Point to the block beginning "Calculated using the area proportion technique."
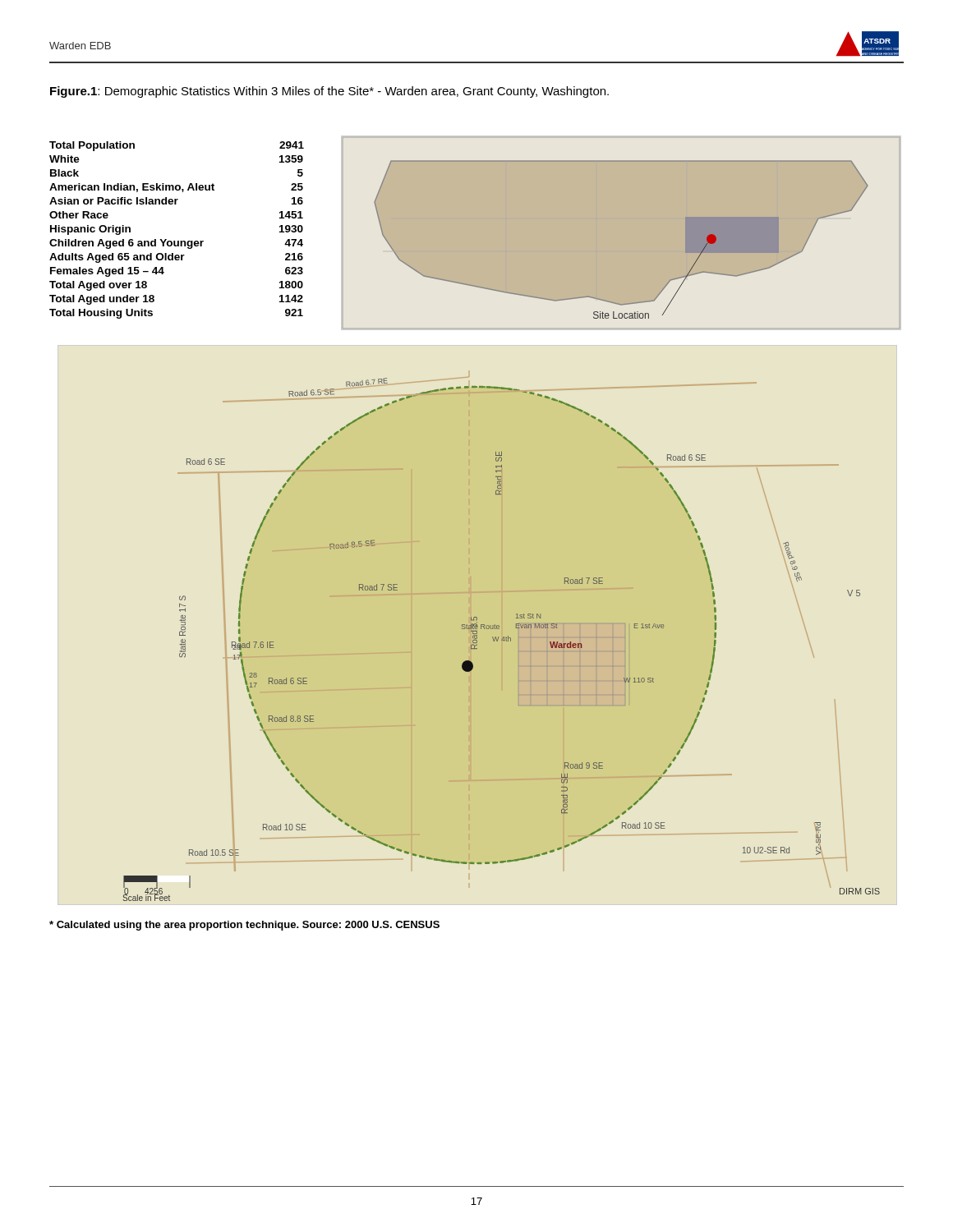The image size is (953, 1232). click(245, 924)
